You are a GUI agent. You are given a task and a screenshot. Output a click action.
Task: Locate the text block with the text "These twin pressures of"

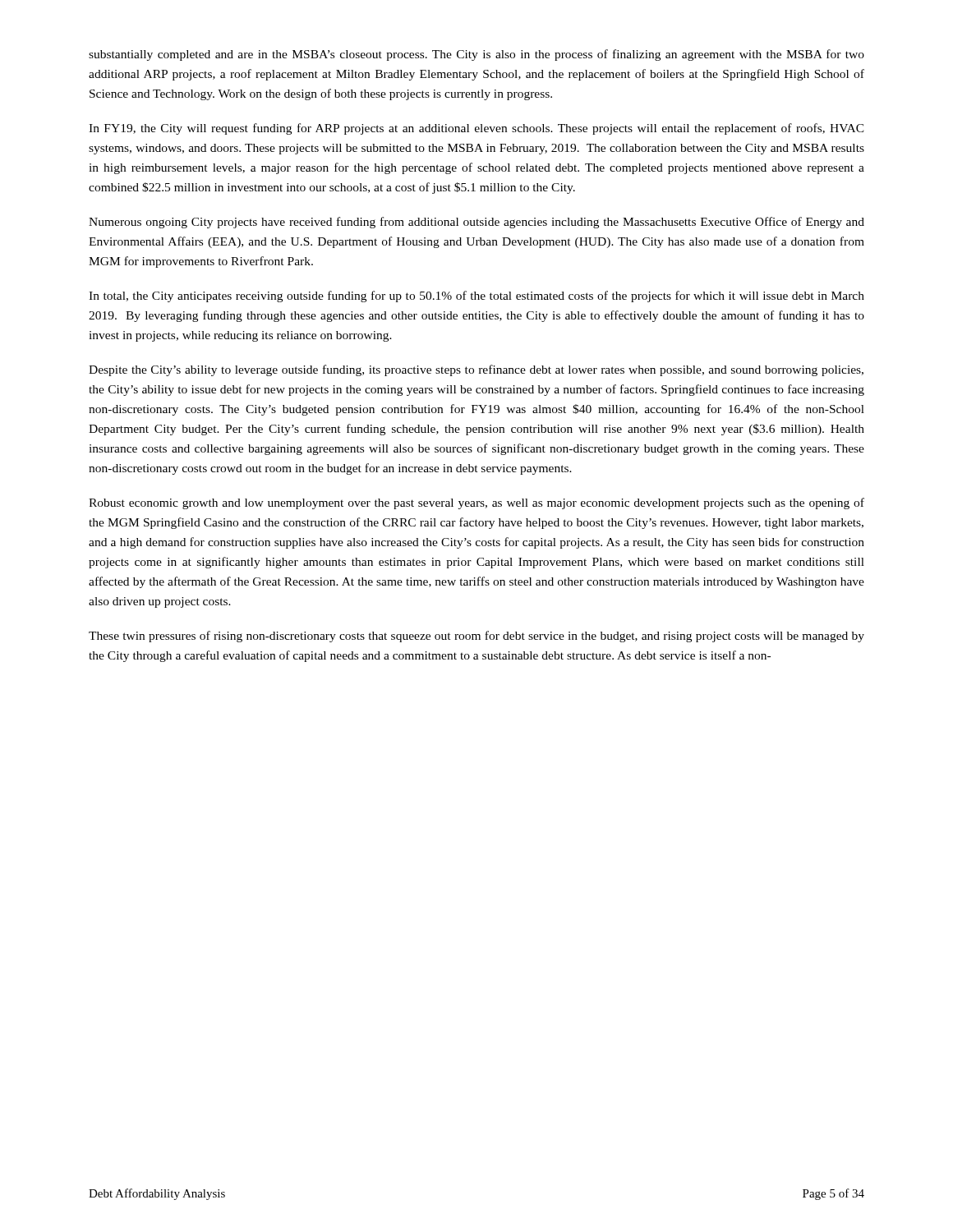pos(476,646)
